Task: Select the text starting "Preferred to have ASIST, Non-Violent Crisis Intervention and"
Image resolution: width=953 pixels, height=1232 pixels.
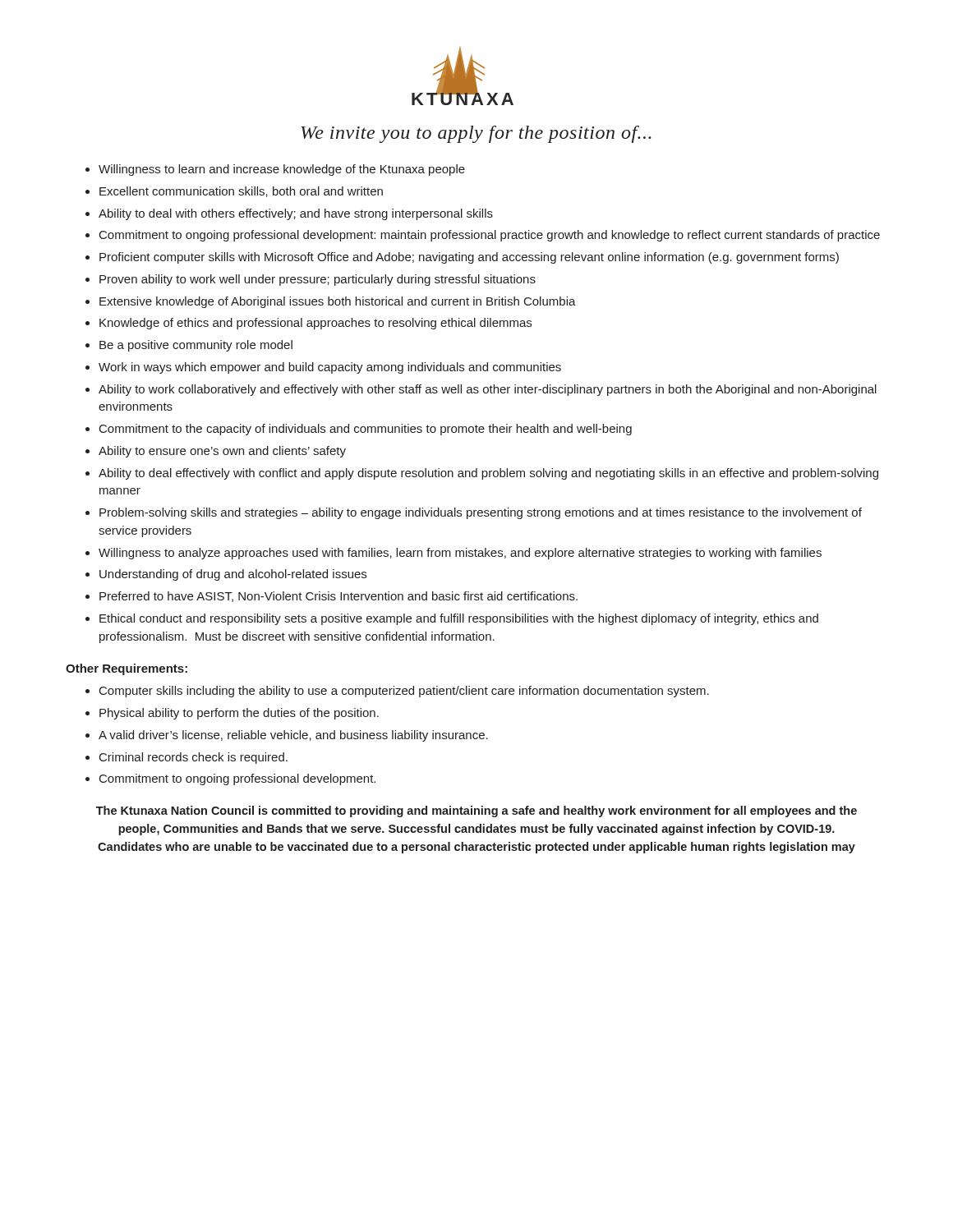Action: click(339, 596)
